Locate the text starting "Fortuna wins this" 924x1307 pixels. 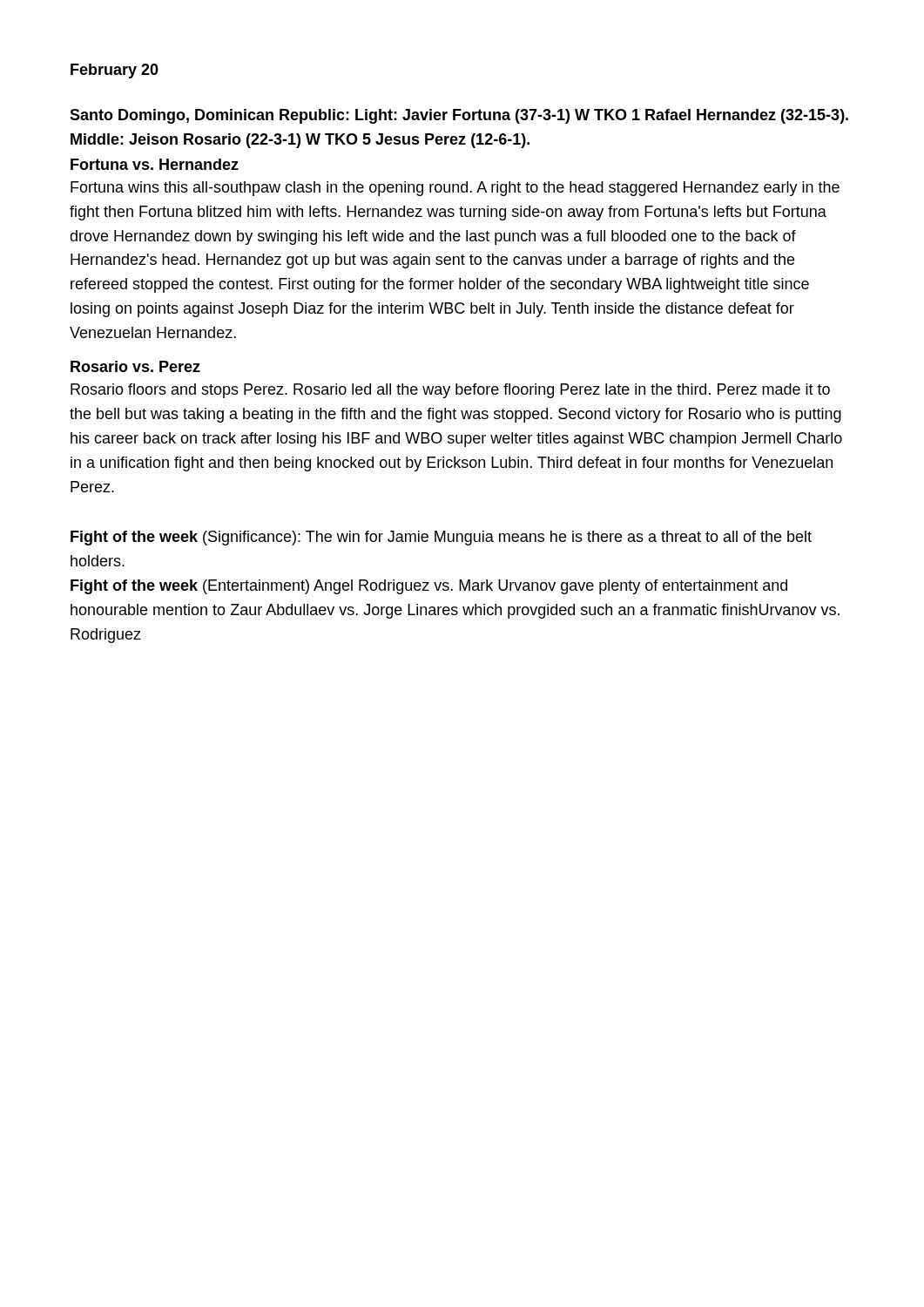455,260
